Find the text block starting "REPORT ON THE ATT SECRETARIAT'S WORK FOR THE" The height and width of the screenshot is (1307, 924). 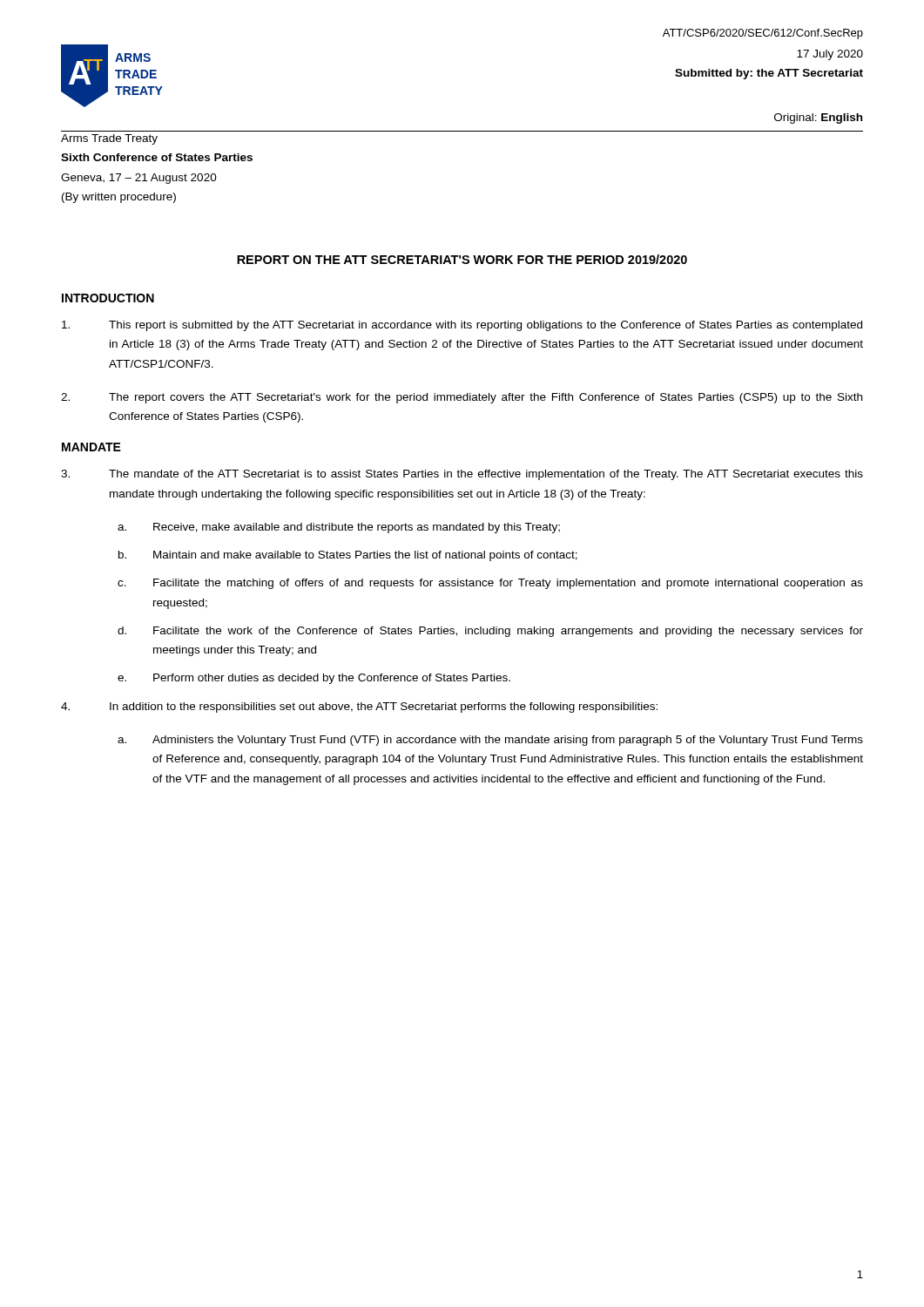click(462, 260)
